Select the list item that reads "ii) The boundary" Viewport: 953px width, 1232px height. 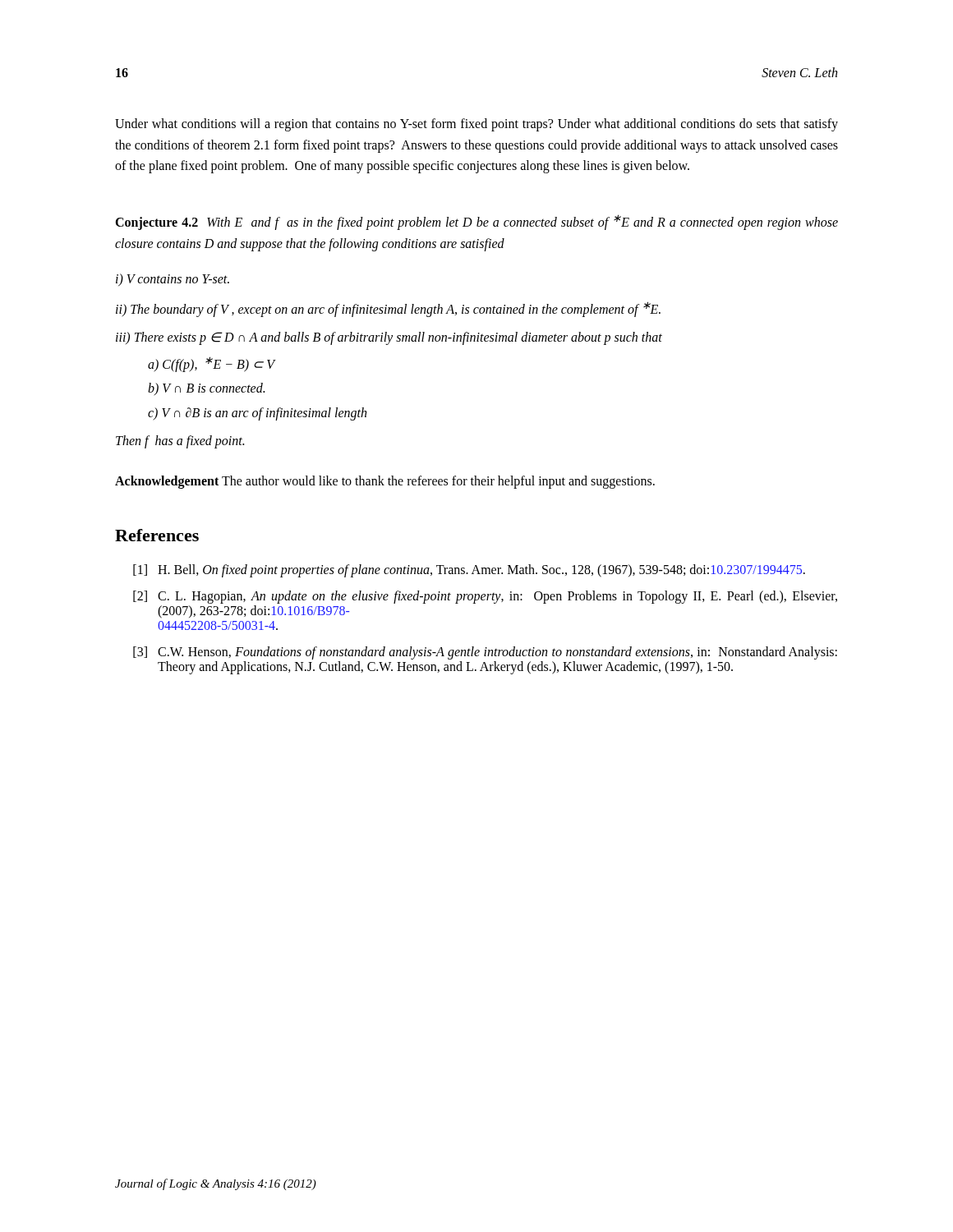pyautogui.click(x=388, y=308)
